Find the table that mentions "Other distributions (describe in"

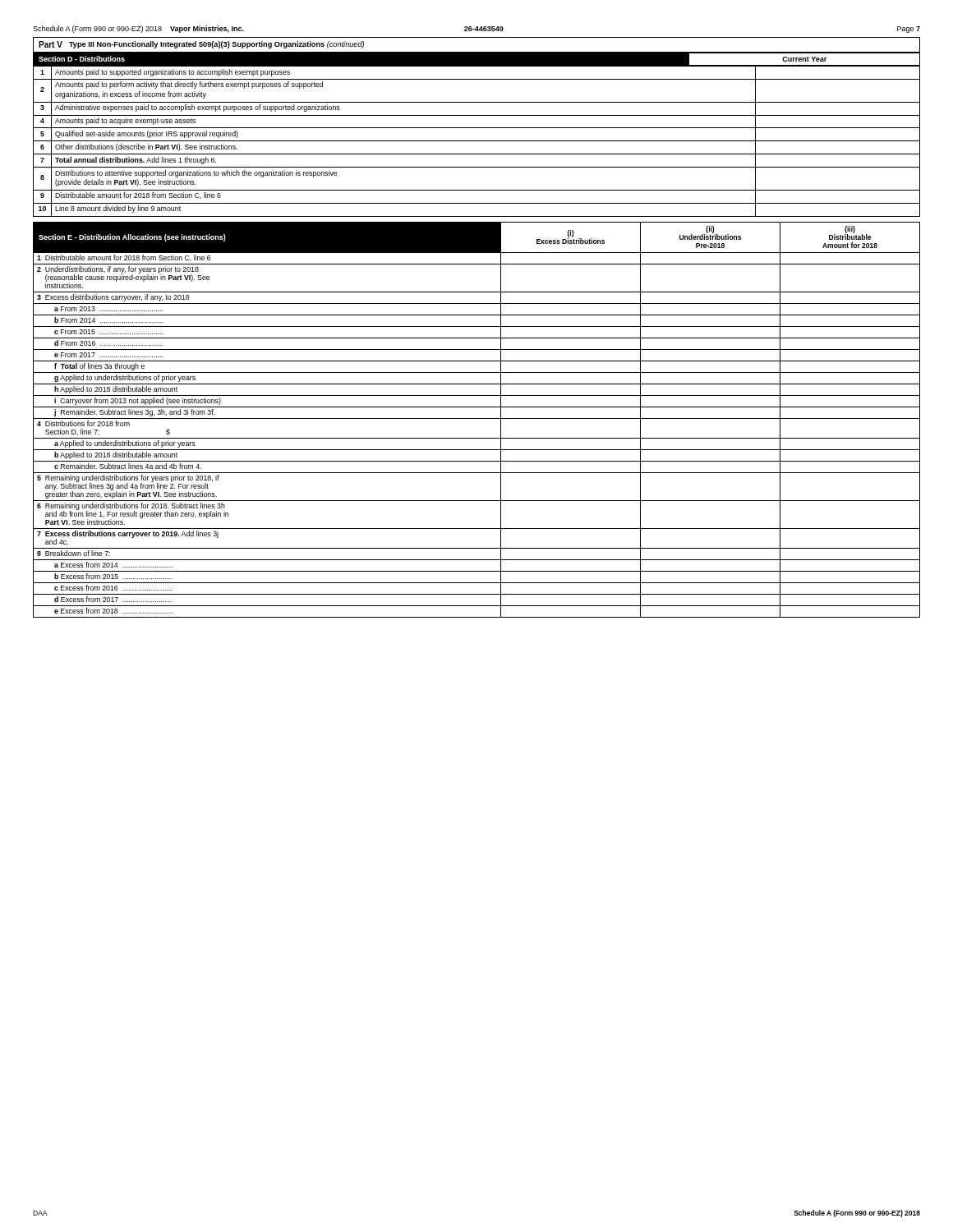coord(476,141)
